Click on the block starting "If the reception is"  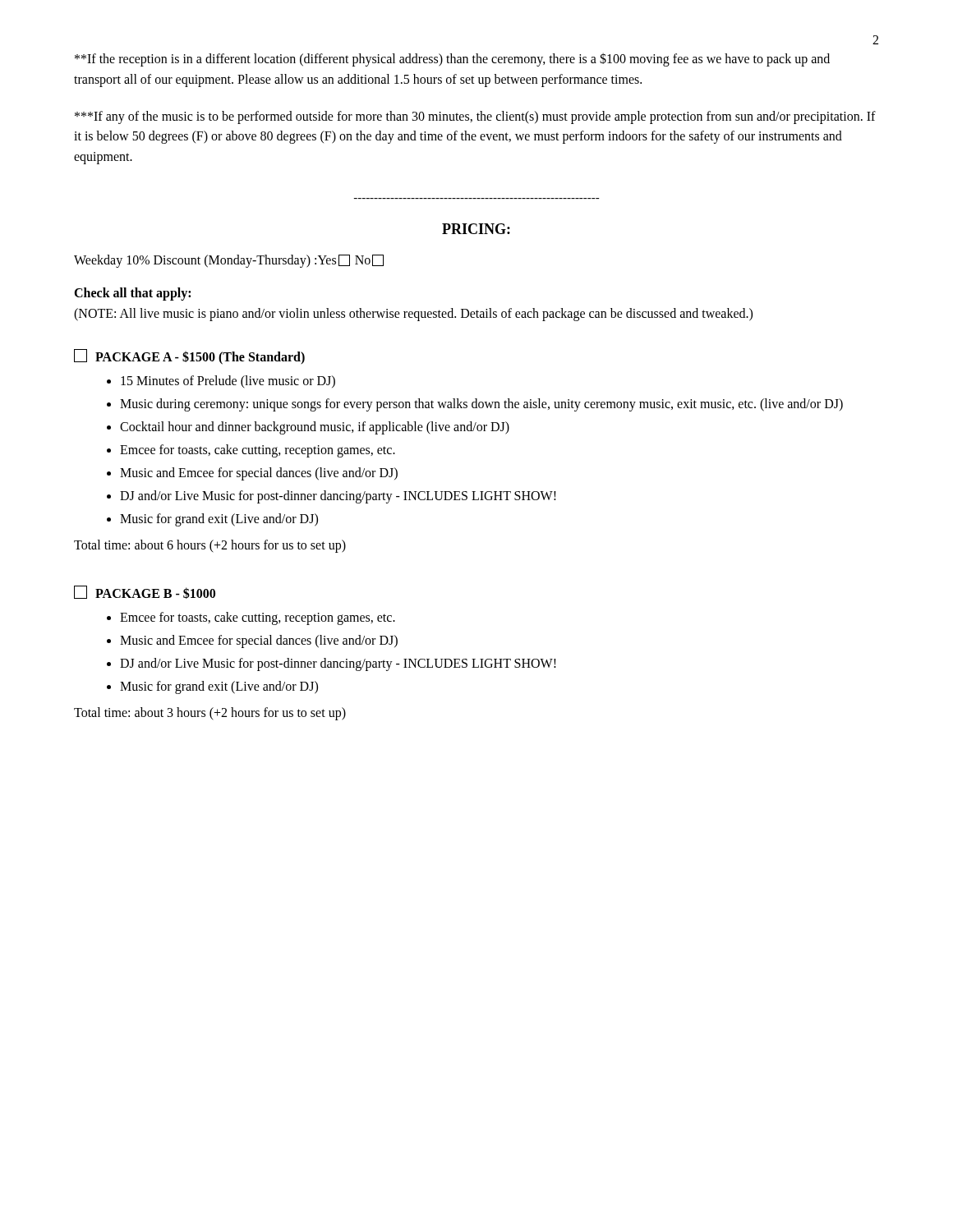452,69
